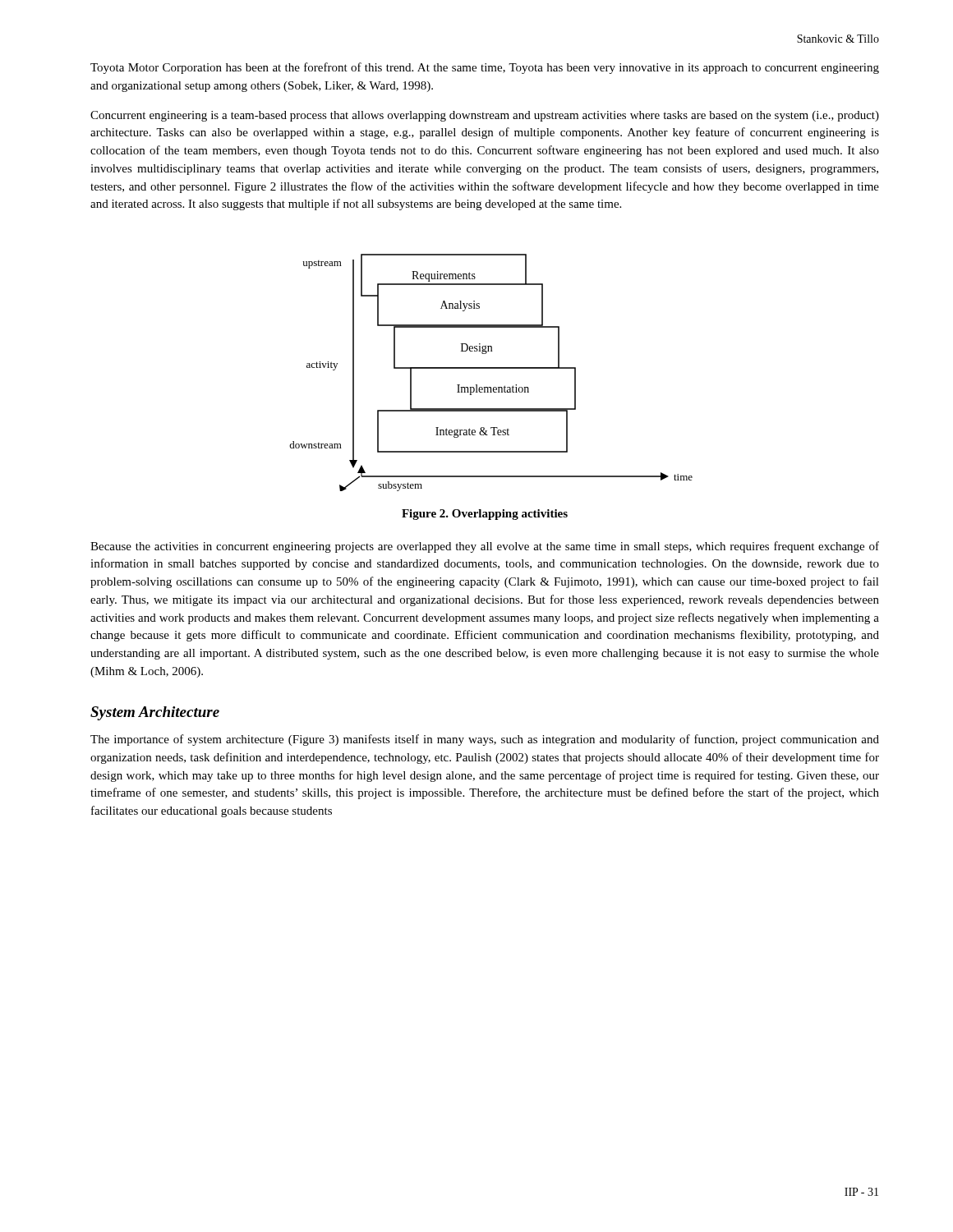Find the element starting "The importance of system architecture (Figure 3)"
This screenshot has height=1232, width=953.
coord(485,775)
